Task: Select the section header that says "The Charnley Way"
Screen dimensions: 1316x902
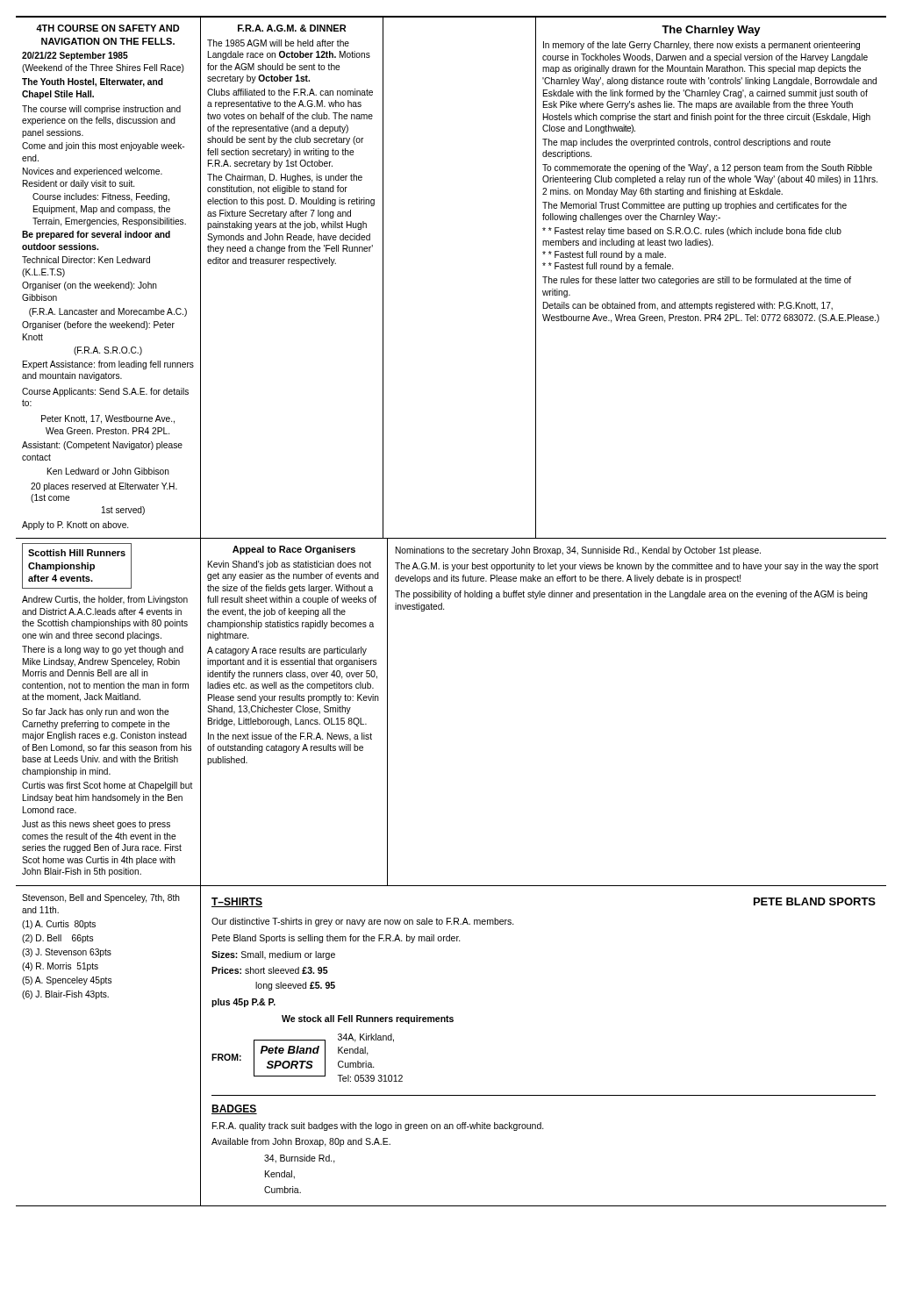Action: point(711,29)
